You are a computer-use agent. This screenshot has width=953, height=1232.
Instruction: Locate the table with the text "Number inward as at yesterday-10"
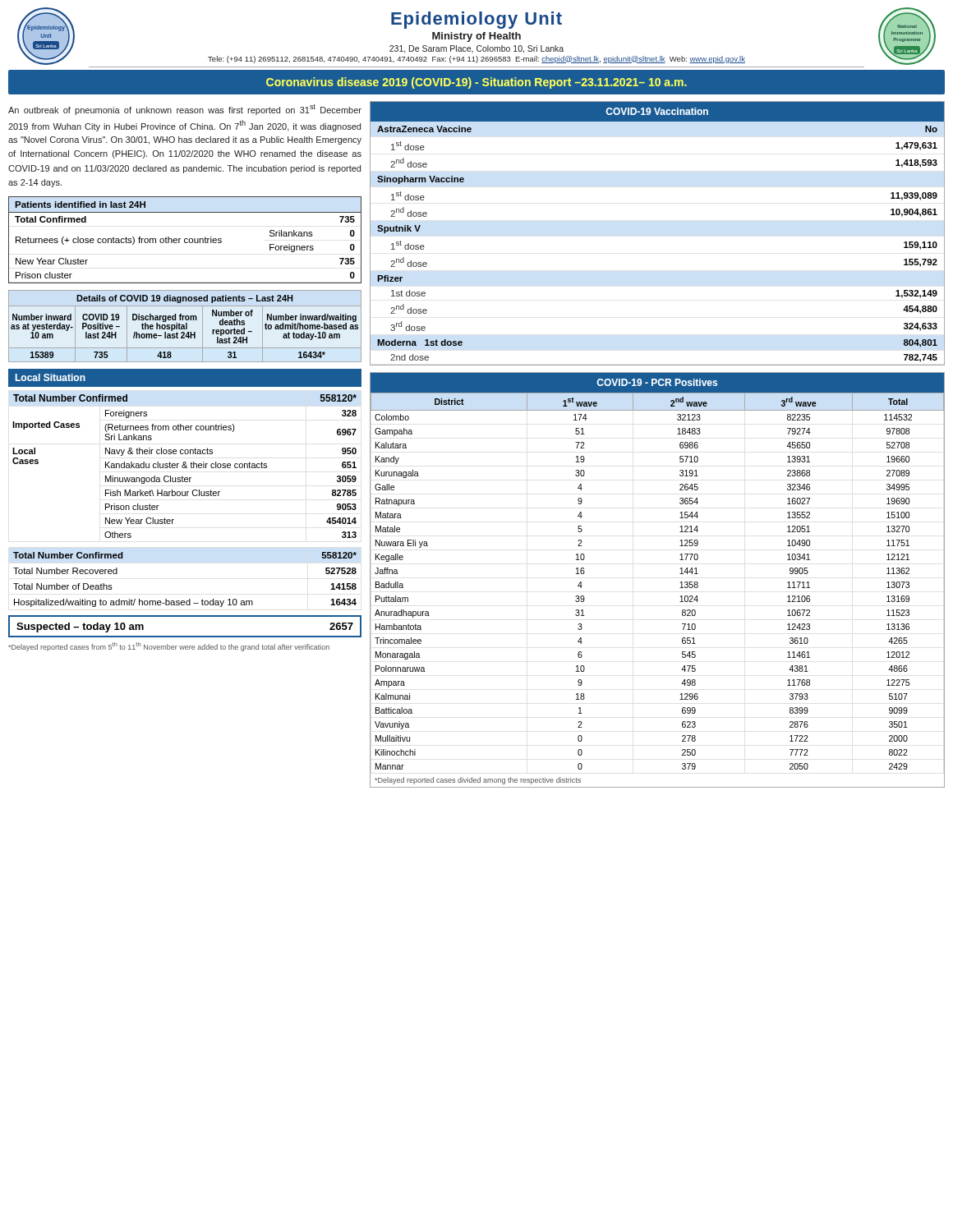click(185, 326)
